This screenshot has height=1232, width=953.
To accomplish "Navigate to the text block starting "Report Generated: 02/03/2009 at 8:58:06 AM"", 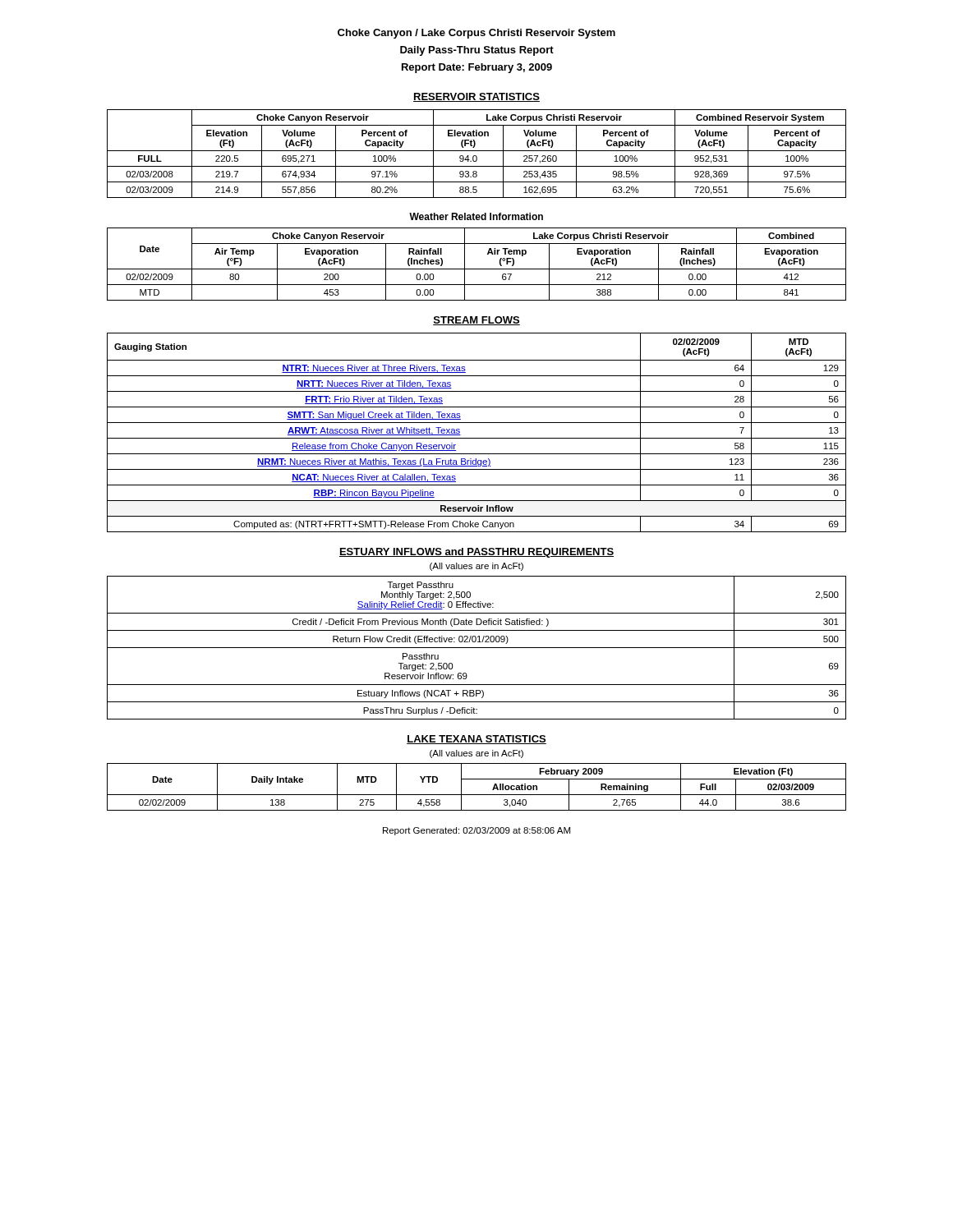I will pos(476,831).
